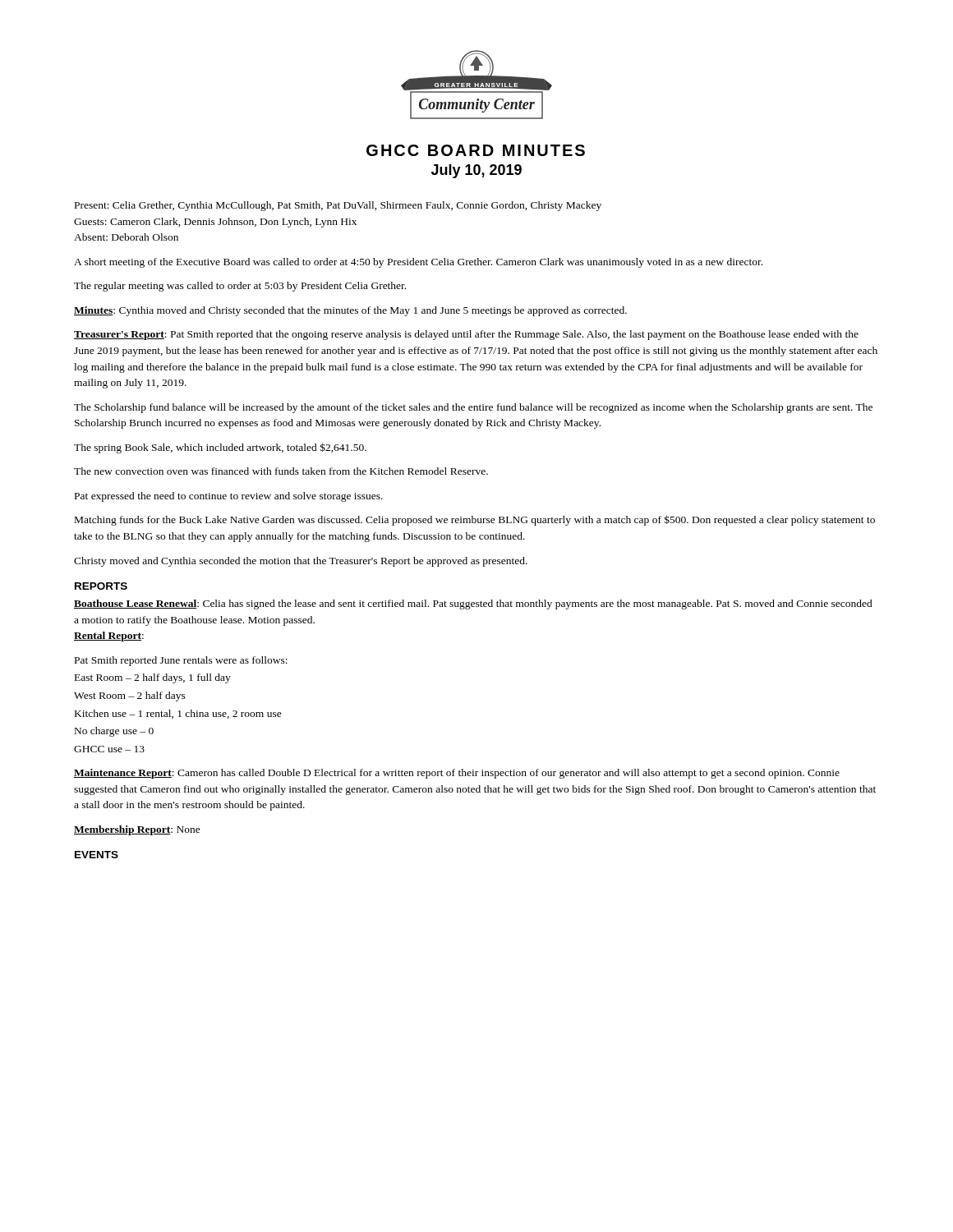Viewport: 953px width, 1232px height.
Task: Locate the text starting "GHCC BOARD MINUTES July 10, 2019"
Action: (476, 160)
